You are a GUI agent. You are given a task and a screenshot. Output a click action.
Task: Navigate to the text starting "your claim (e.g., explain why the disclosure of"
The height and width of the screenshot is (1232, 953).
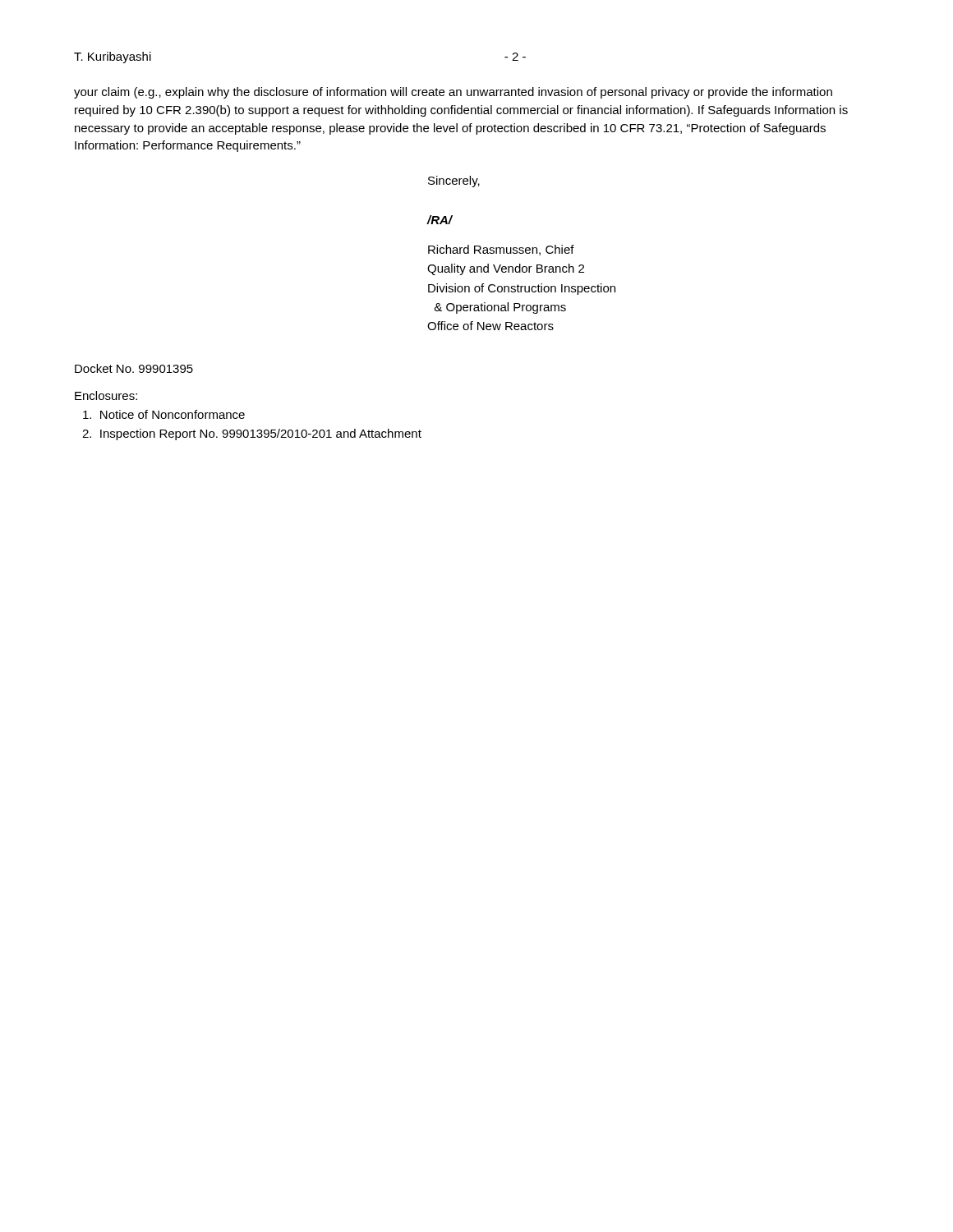[x=461, y=118]
